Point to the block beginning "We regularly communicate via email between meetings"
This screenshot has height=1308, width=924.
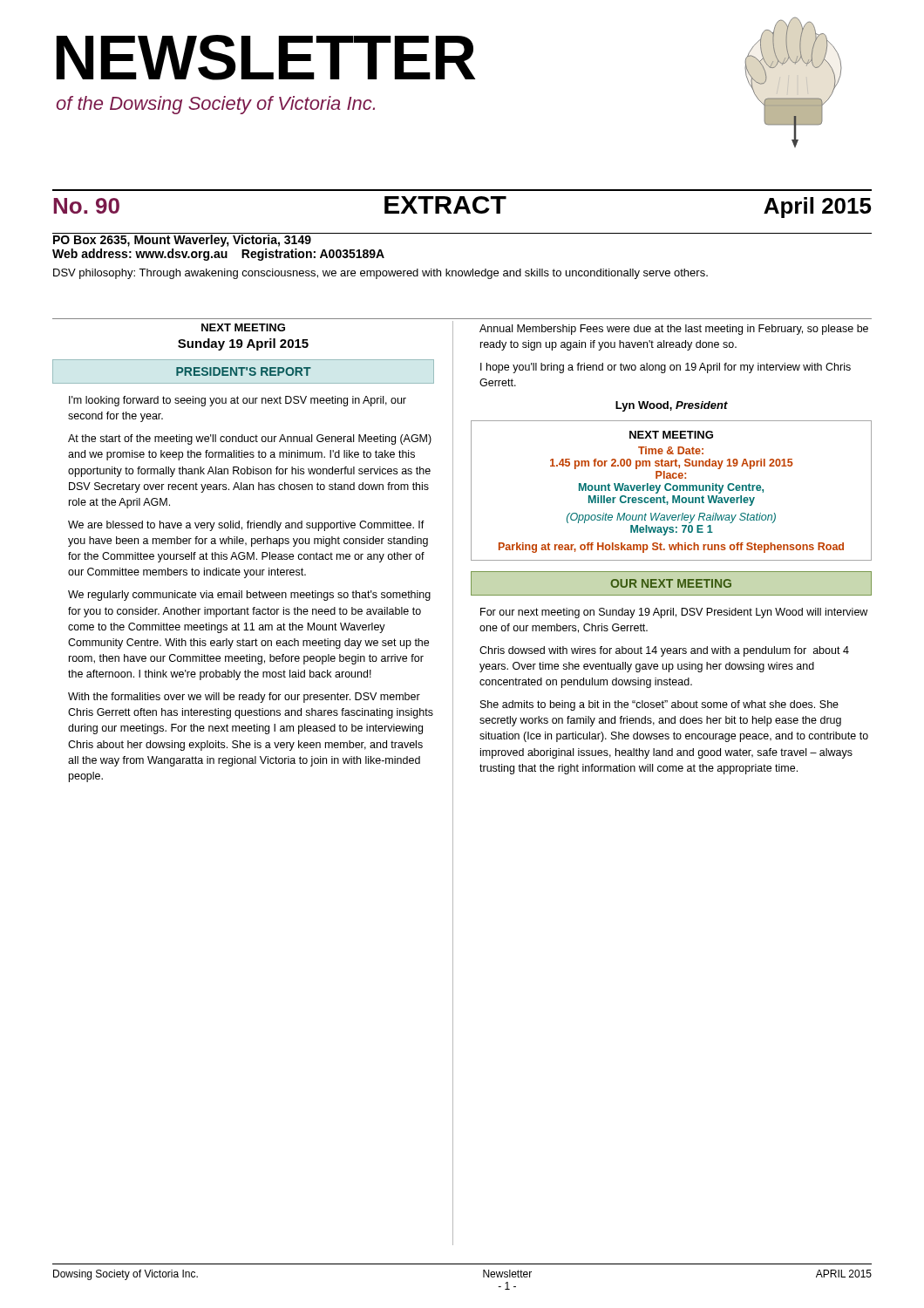[249, 635]
